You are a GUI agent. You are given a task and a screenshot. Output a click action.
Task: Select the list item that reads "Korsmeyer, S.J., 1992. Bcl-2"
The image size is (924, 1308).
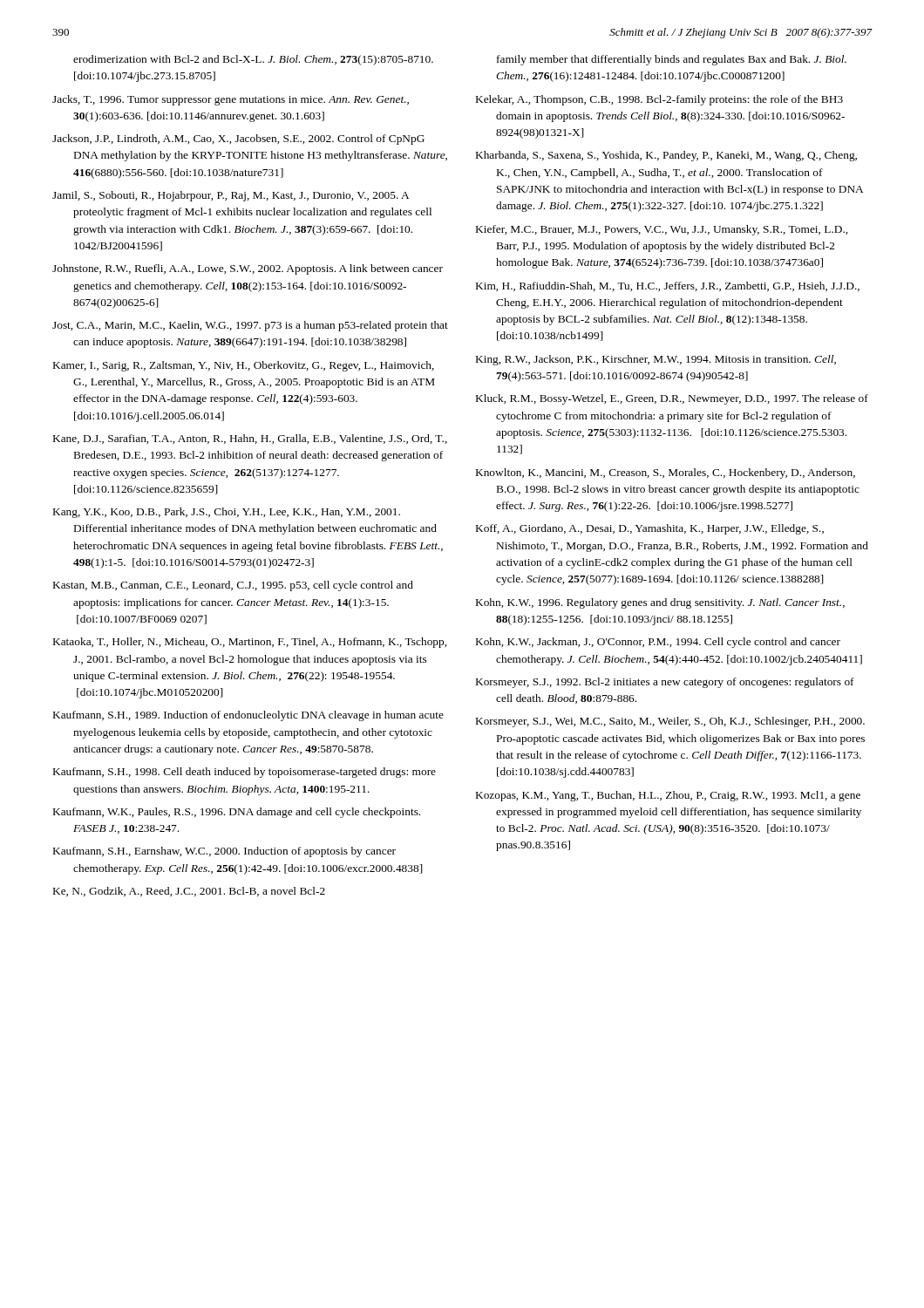pyautogui.click(x=664, y=690)
